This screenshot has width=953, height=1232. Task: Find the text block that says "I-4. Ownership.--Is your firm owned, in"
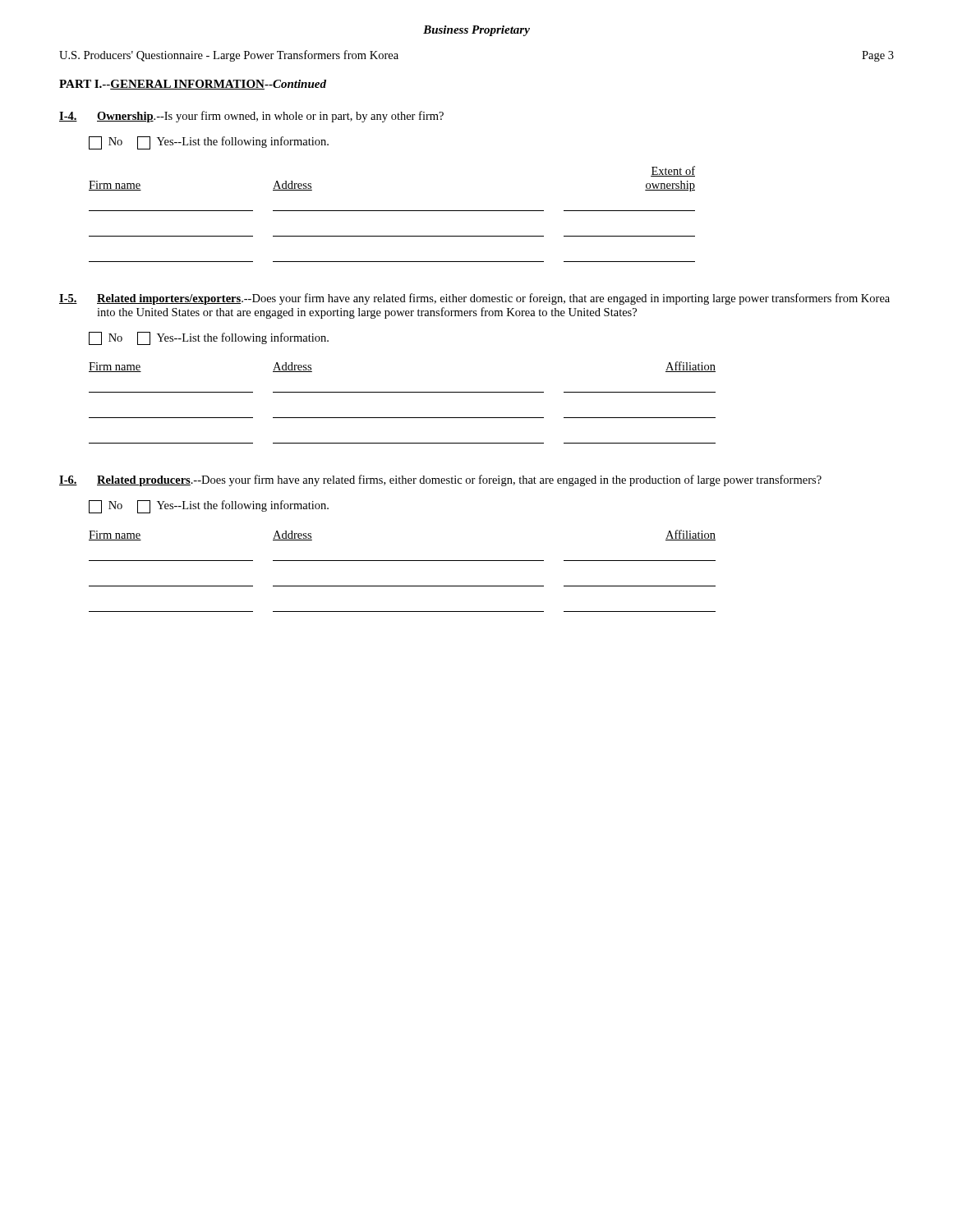coord(251,117)
